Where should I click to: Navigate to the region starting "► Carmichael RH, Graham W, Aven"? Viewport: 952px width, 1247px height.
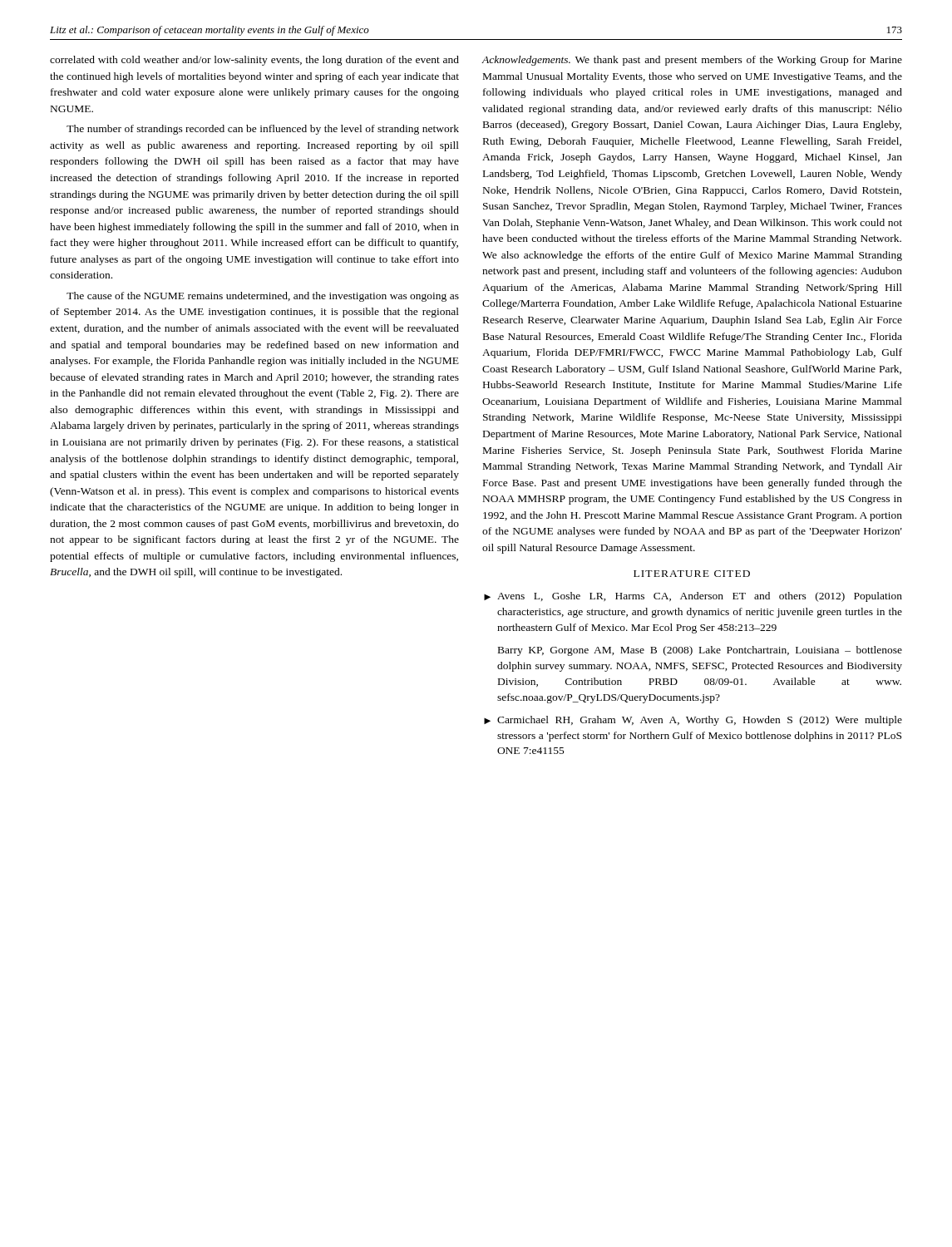(x=692, y=736)
